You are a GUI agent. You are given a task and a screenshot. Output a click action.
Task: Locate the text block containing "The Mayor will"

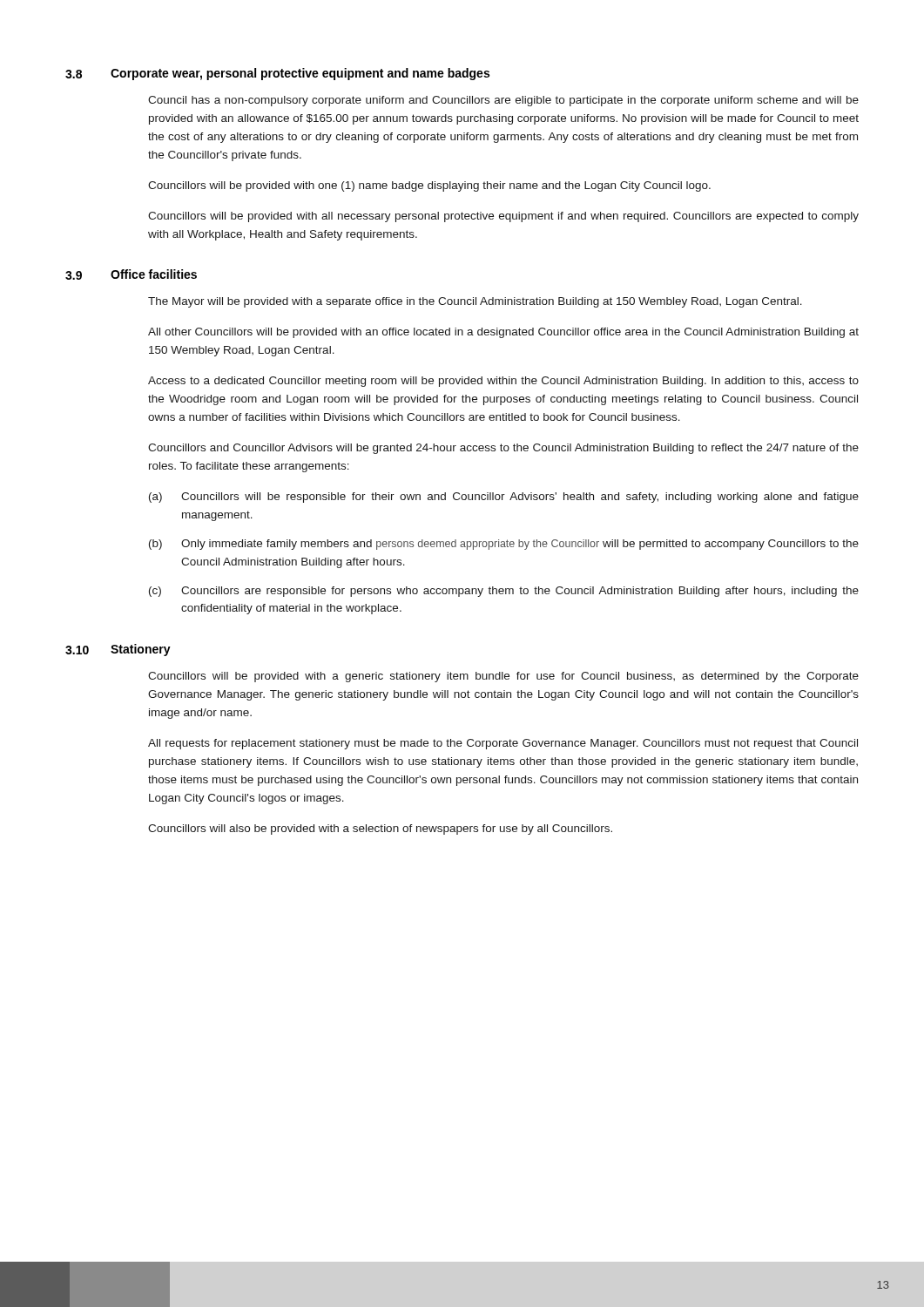click(475, 301)
